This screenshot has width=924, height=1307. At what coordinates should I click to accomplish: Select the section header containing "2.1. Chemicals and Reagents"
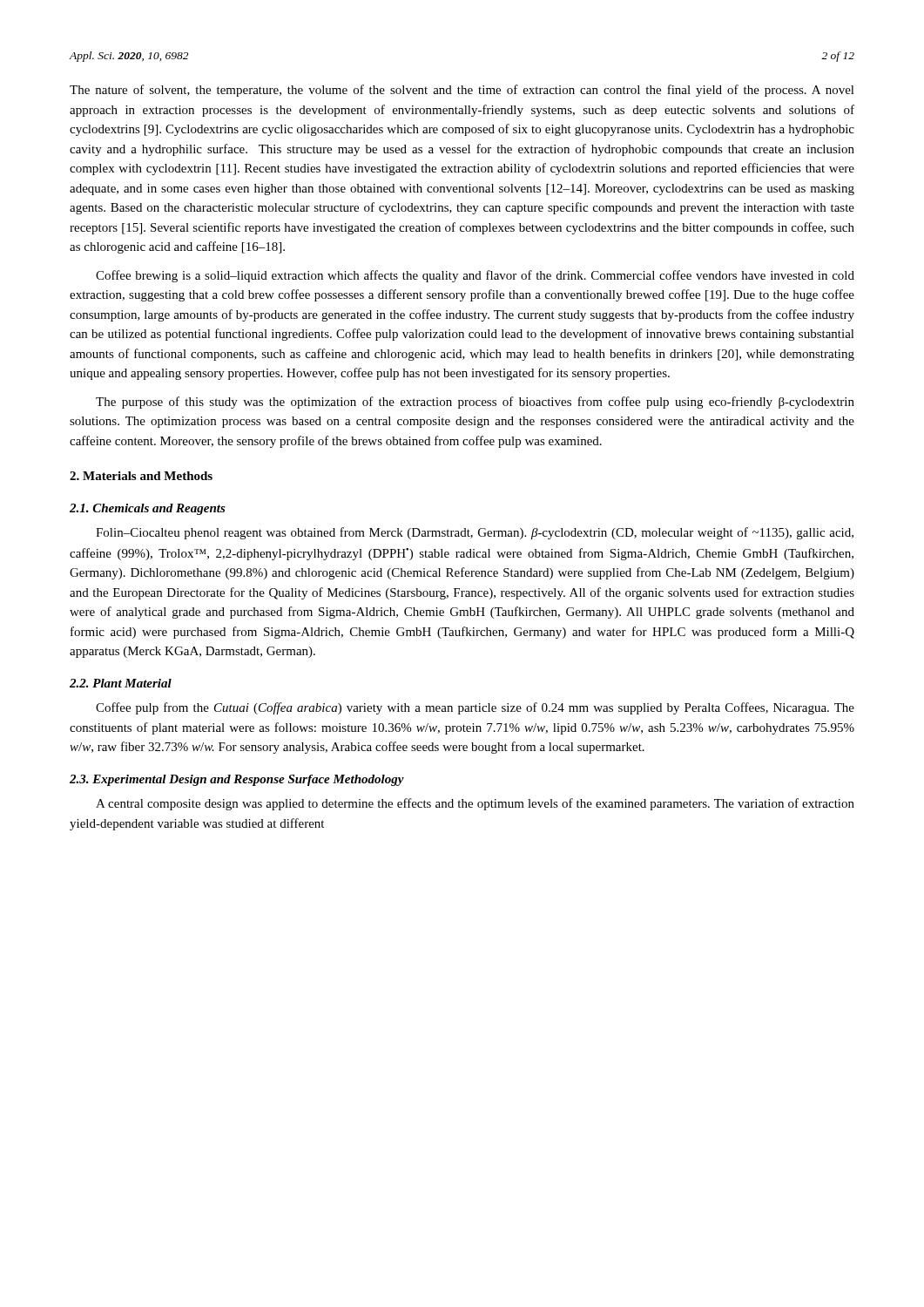148,508
